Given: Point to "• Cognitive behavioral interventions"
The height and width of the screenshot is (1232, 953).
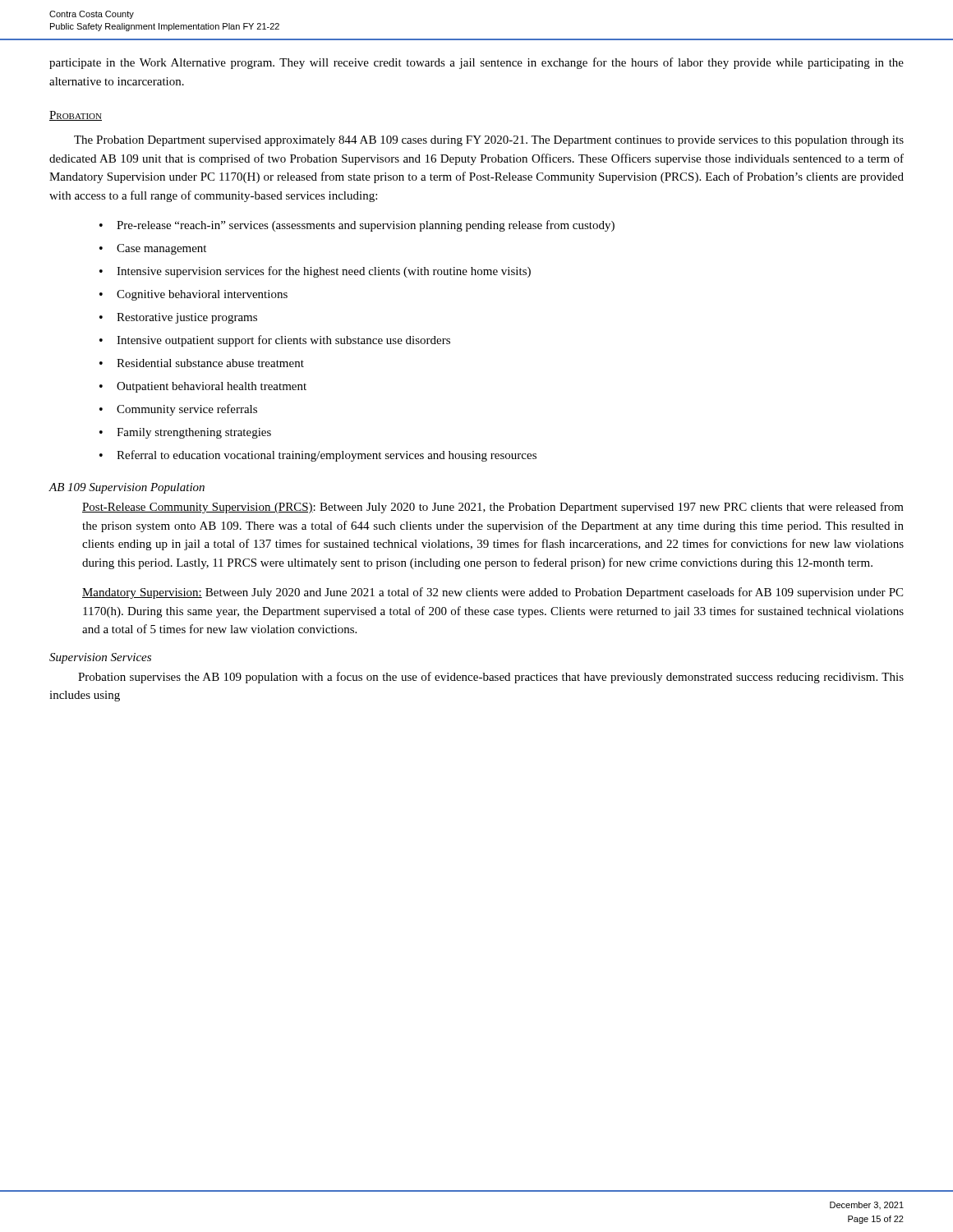Looking at the screenshot, I should (193, 295).
